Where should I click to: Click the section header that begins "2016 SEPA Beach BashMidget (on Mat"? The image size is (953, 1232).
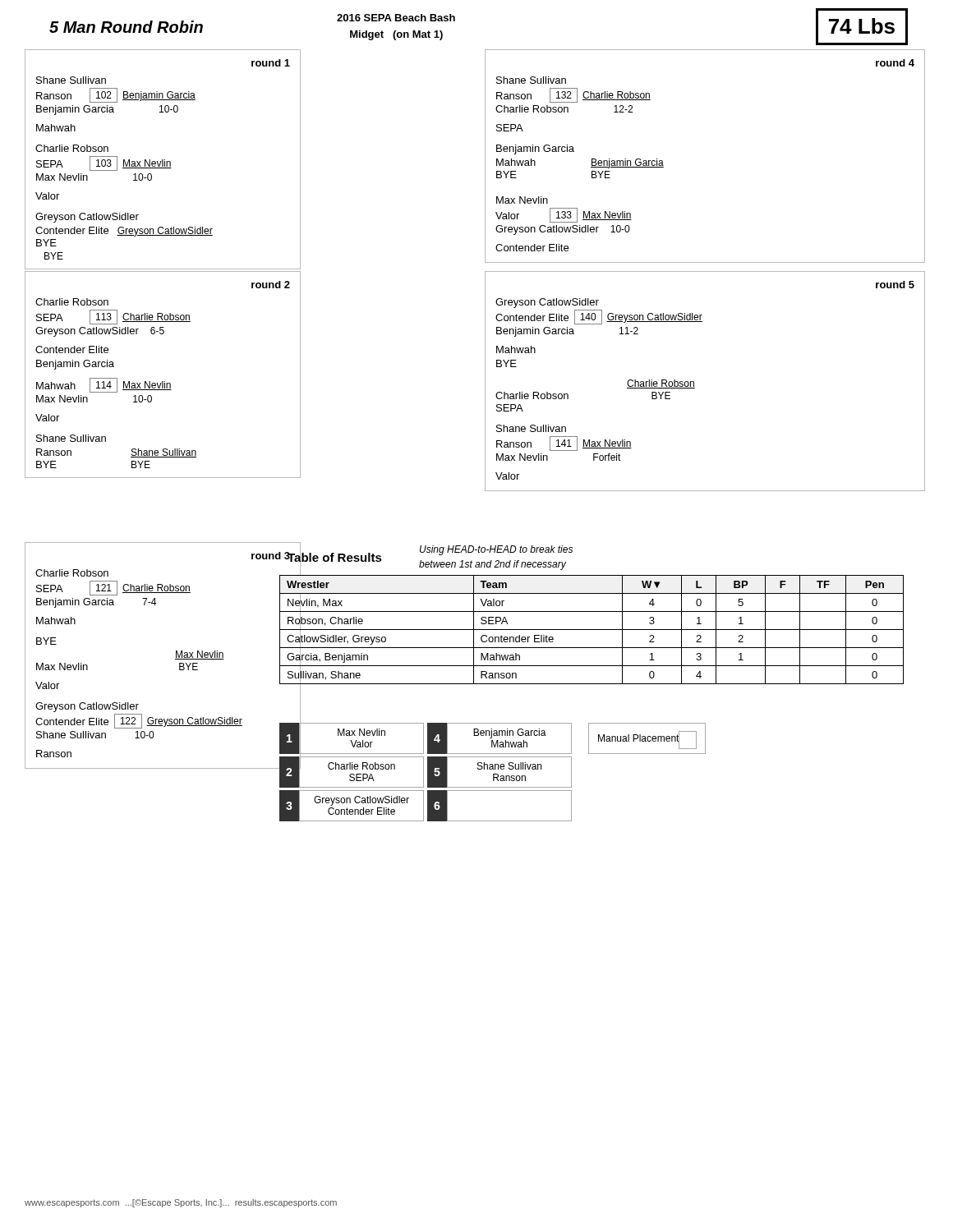click(x=396, y=26)
